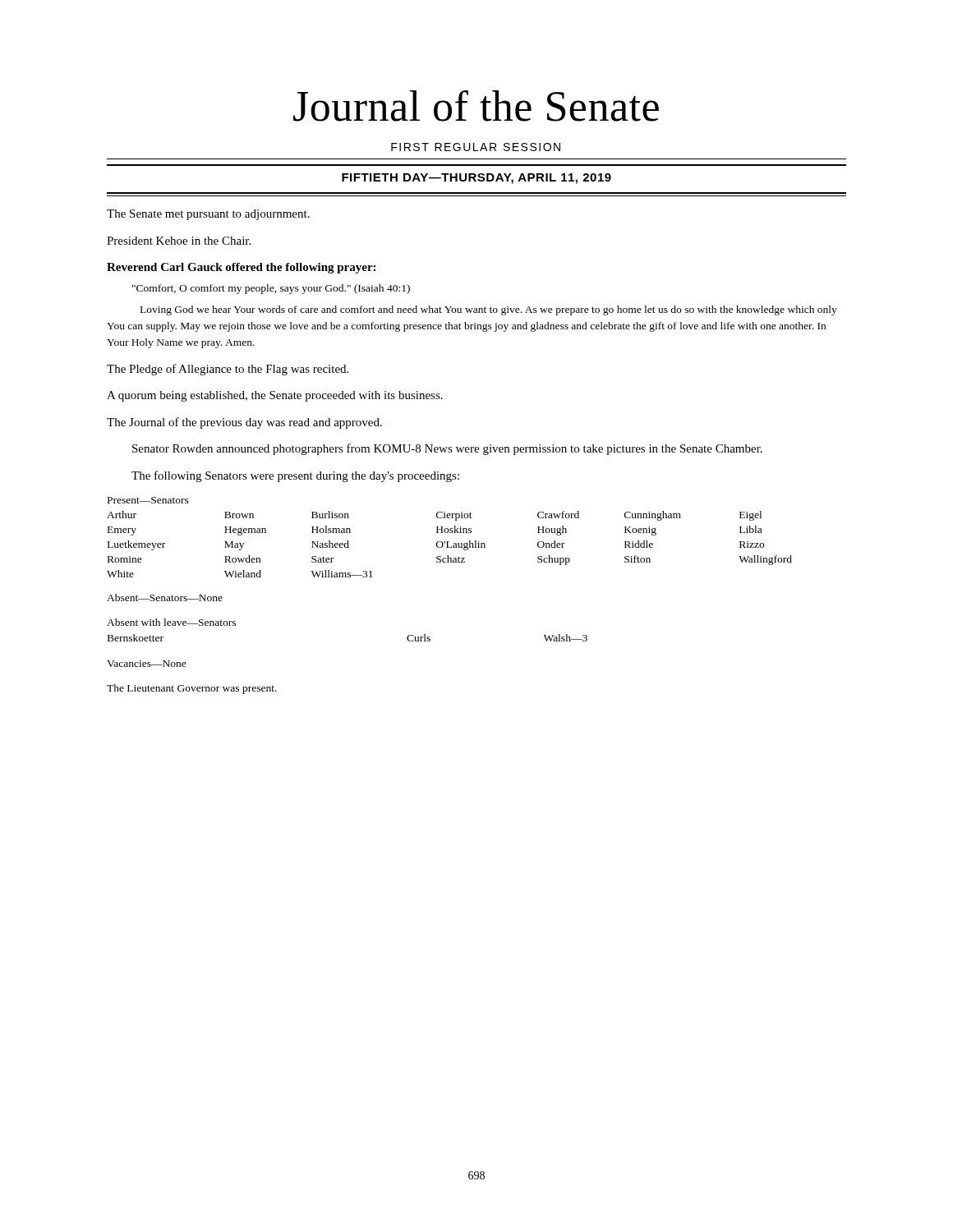Find "The Senate met pursuant to adjournment." on this page

click(x=208, y=214)
